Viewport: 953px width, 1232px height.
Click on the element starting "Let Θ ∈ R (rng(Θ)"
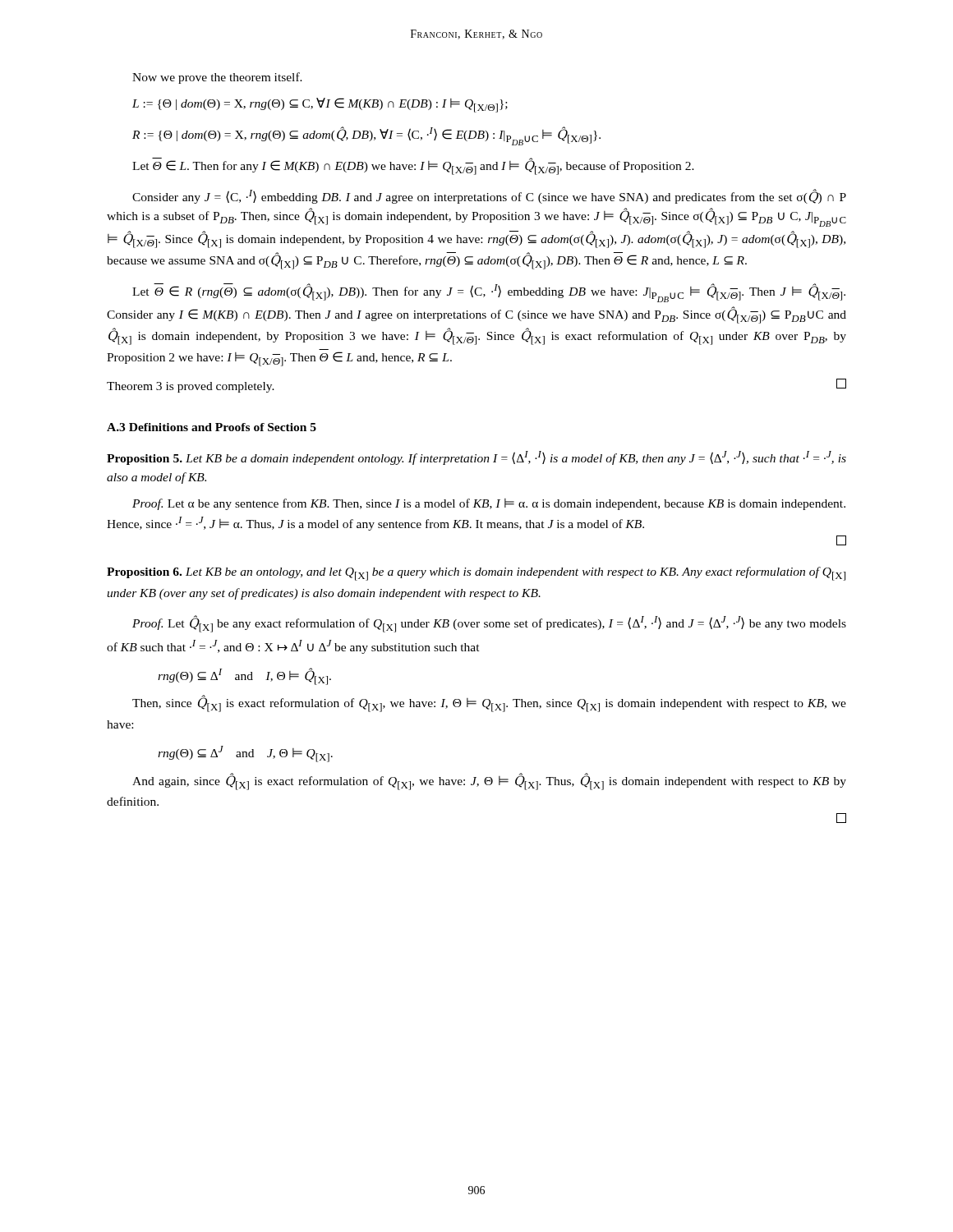coord(476,325)
